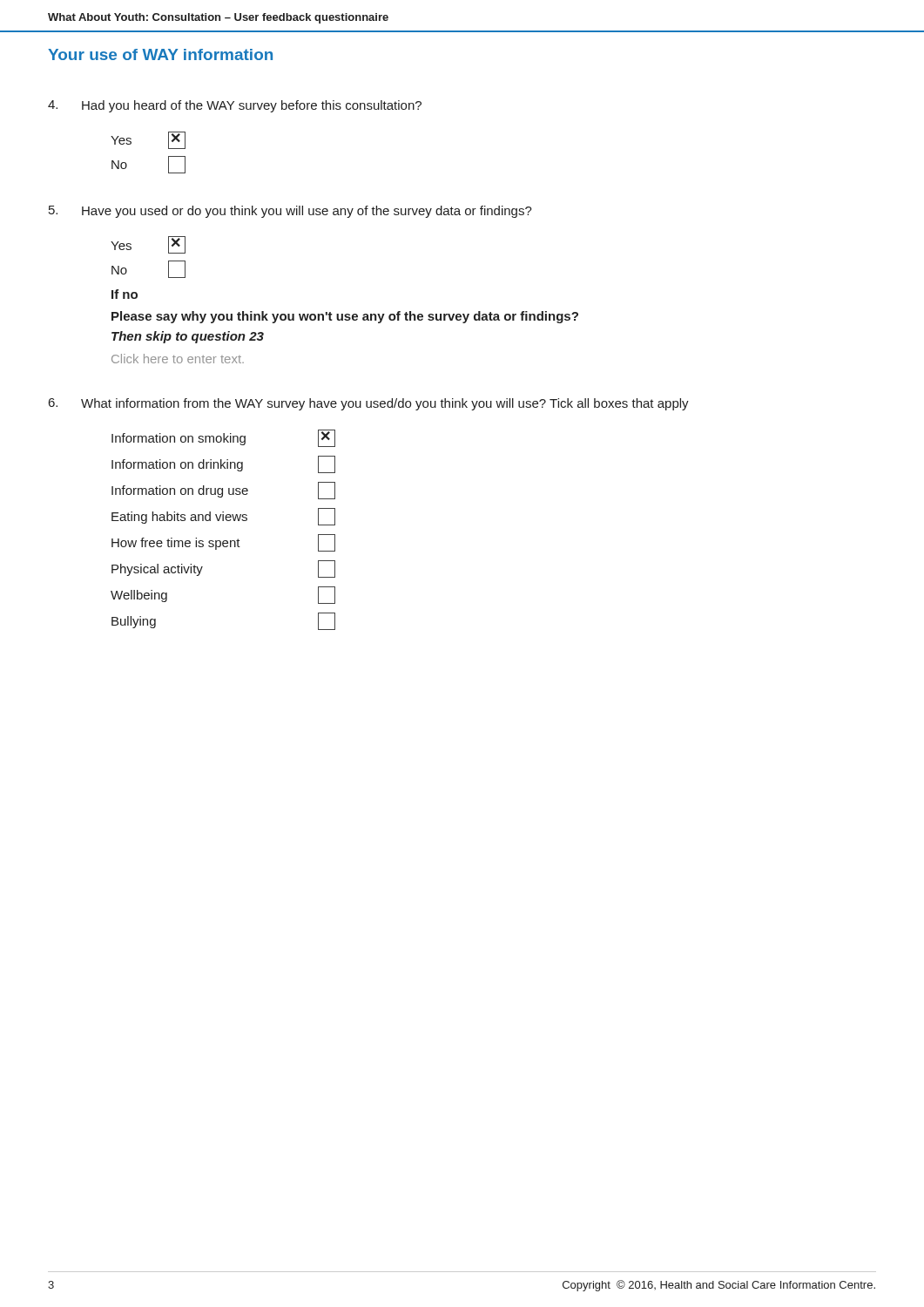Point to the text starting "4. Had you heard of the"

[x=235, y=106]
